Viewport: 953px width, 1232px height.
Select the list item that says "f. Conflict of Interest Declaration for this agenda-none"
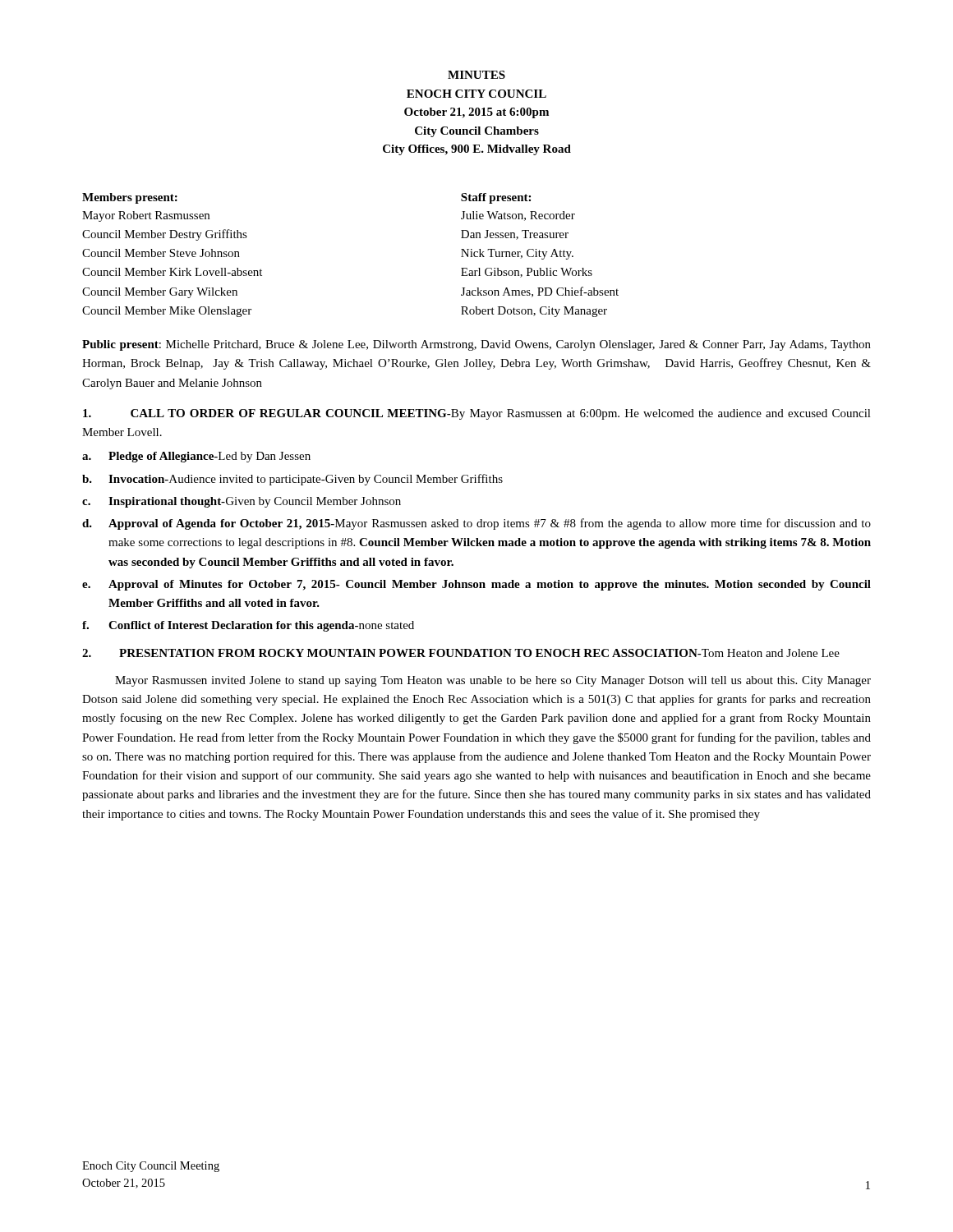[248, 626]
